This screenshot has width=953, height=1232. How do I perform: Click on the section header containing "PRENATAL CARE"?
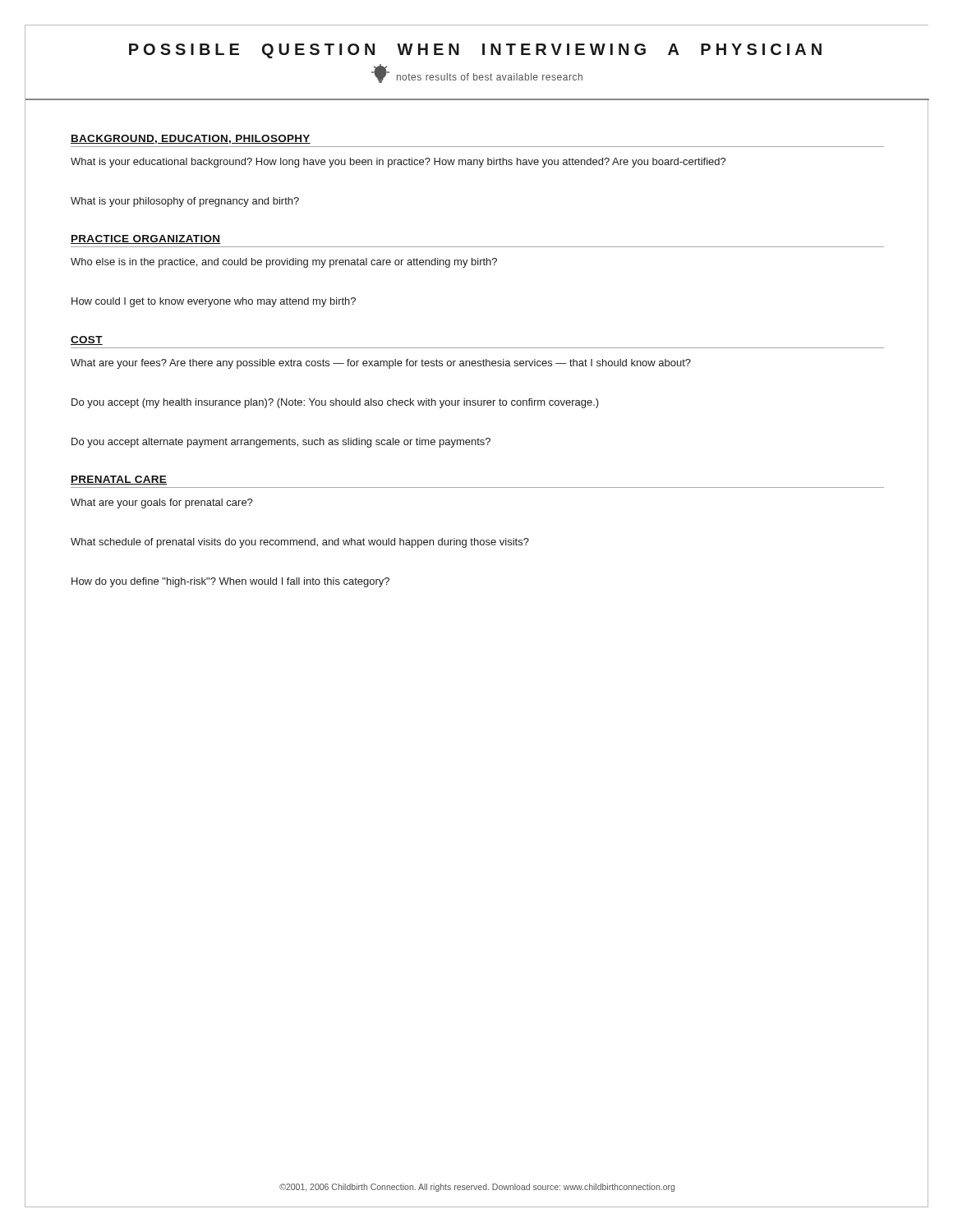477,480
